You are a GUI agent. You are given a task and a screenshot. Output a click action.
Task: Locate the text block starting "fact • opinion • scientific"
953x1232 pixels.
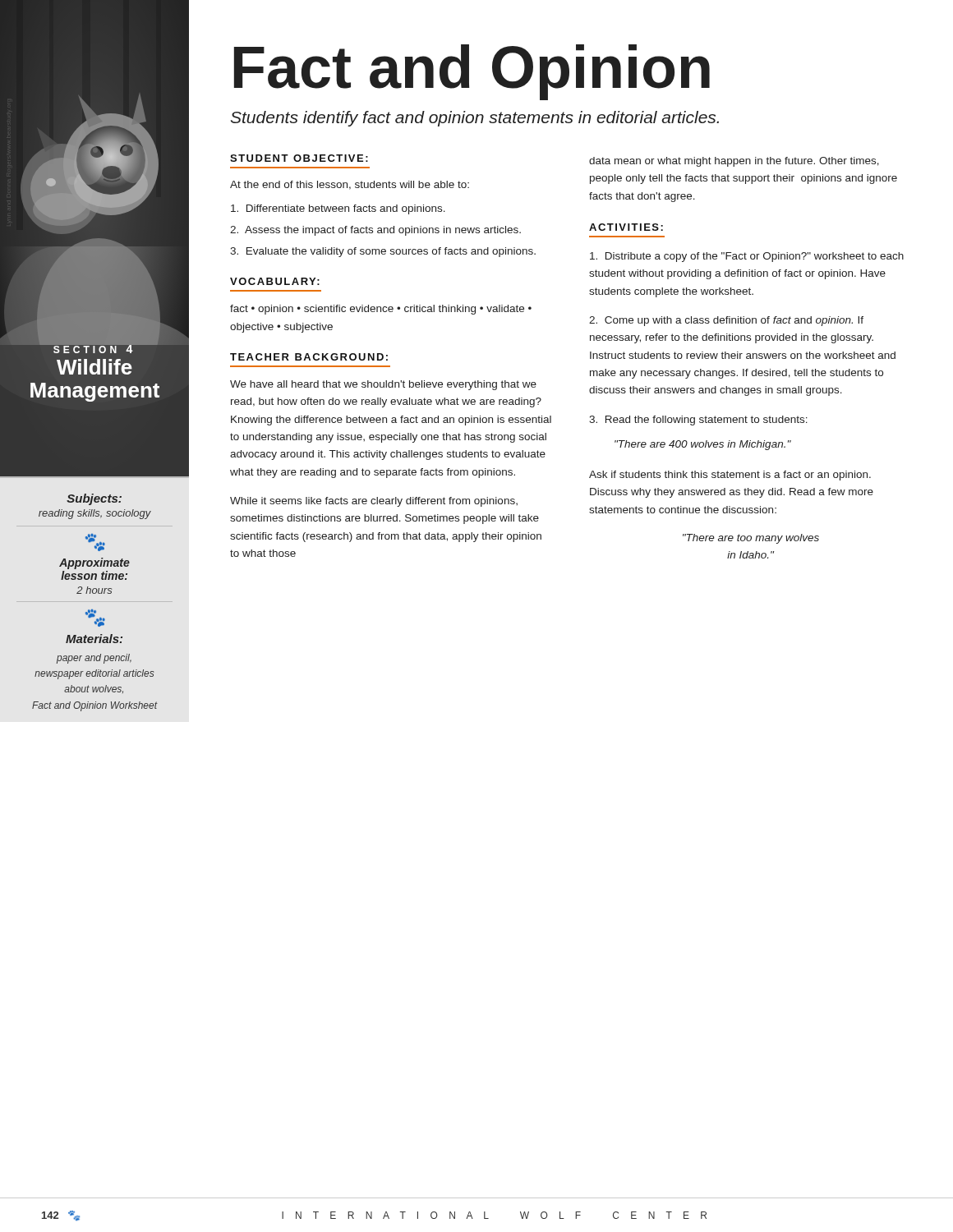tap(381, 317)
